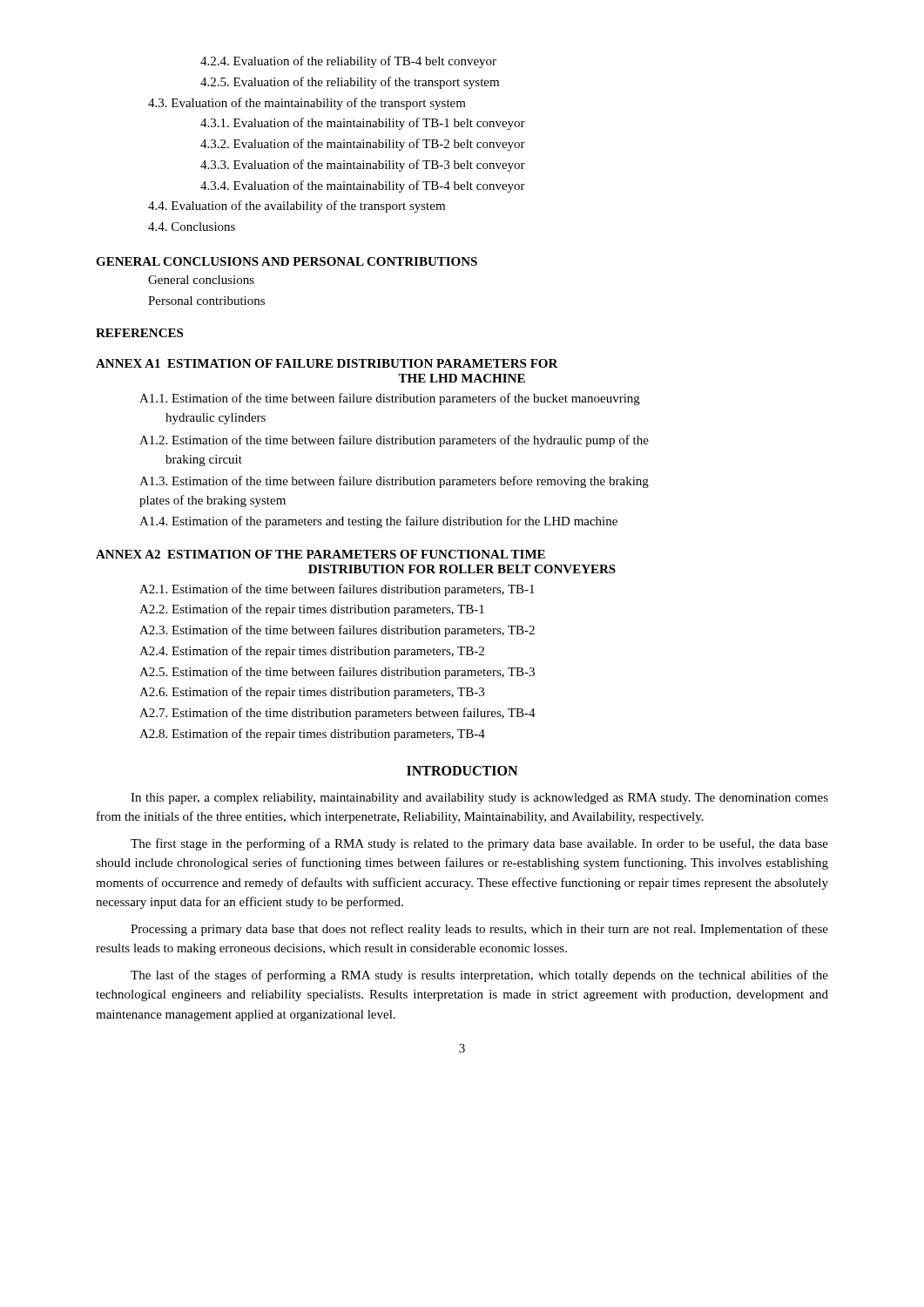Select the text block starting "4.4. Evaluation of the availability of the transport"
Viewport: 924px width, 1307px height.
pyautogui.click(x=297, y=206)
